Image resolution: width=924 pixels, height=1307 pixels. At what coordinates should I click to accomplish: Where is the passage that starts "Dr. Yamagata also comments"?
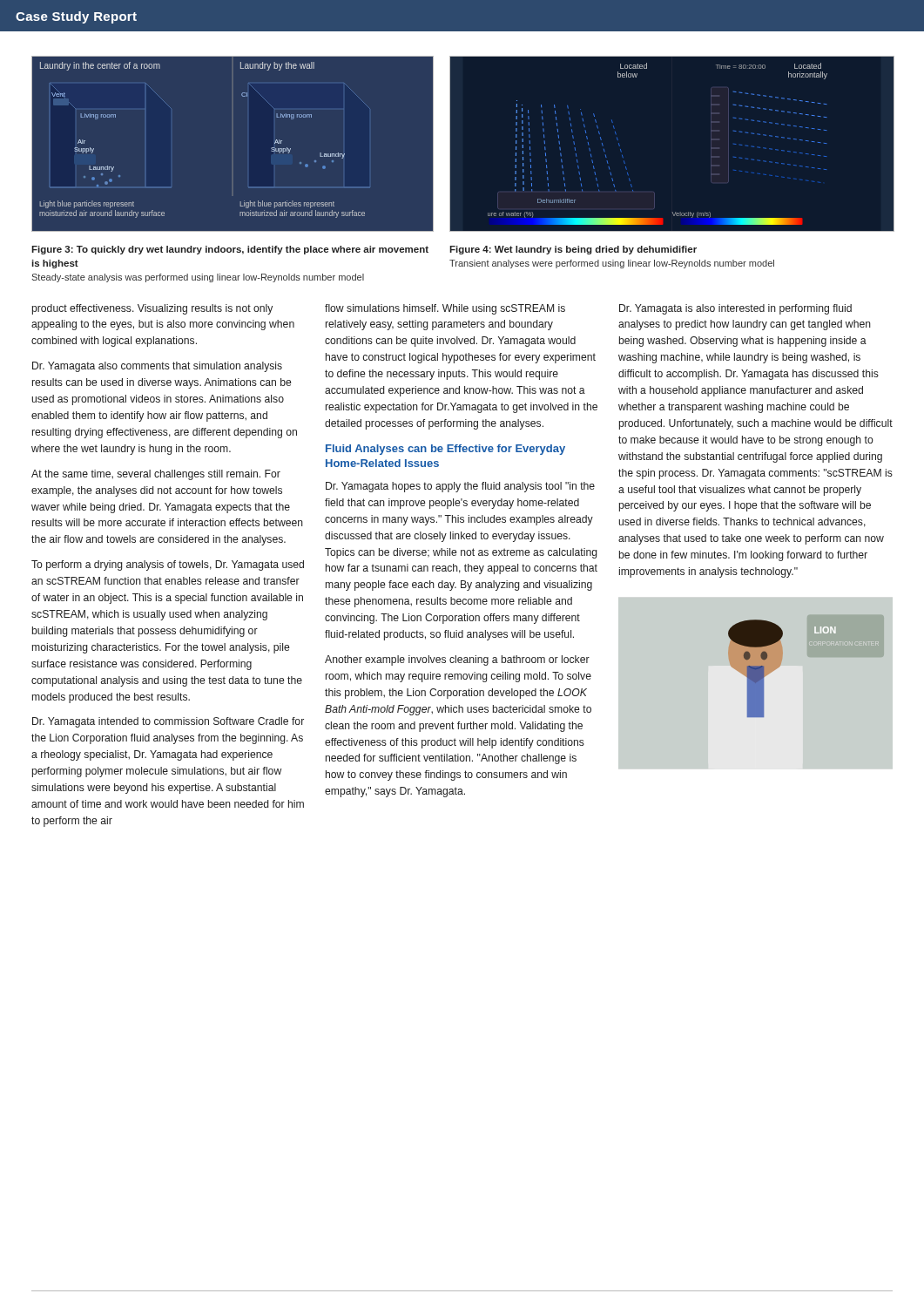168,408
